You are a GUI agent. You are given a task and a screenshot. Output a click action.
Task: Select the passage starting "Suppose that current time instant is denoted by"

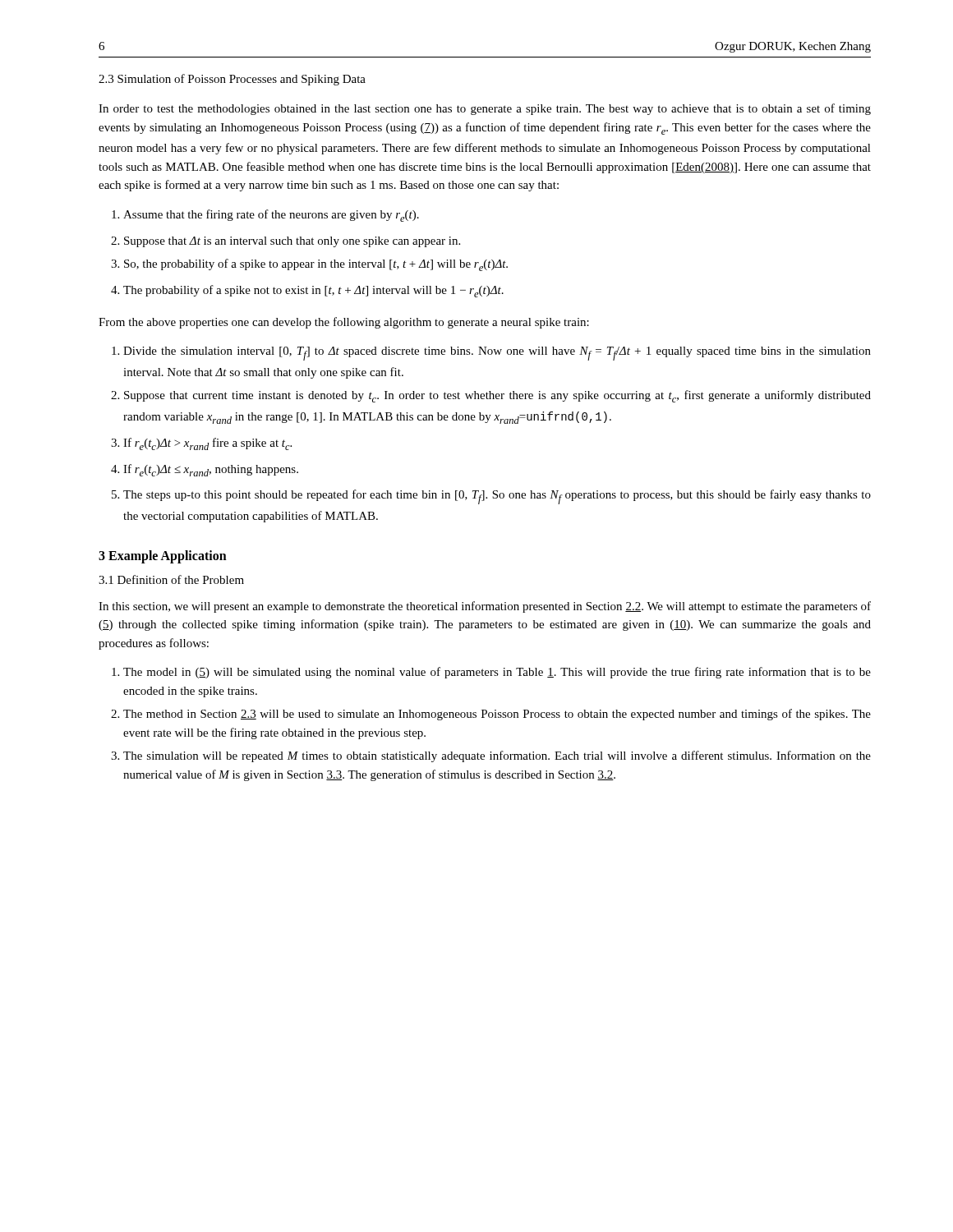point(497,407)
